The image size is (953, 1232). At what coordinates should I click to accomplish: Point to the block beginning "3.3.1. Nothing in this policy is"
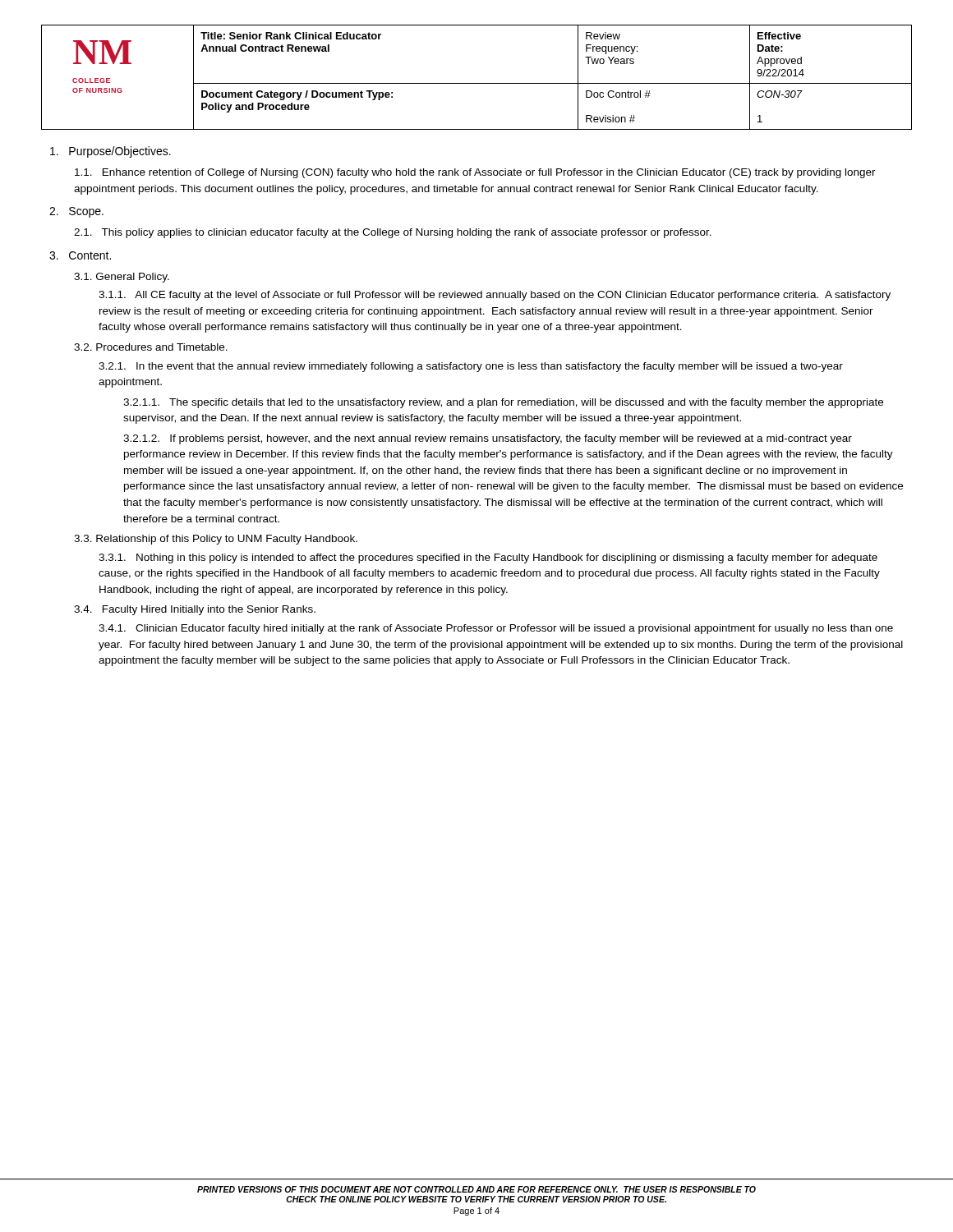tap(489, 573)
